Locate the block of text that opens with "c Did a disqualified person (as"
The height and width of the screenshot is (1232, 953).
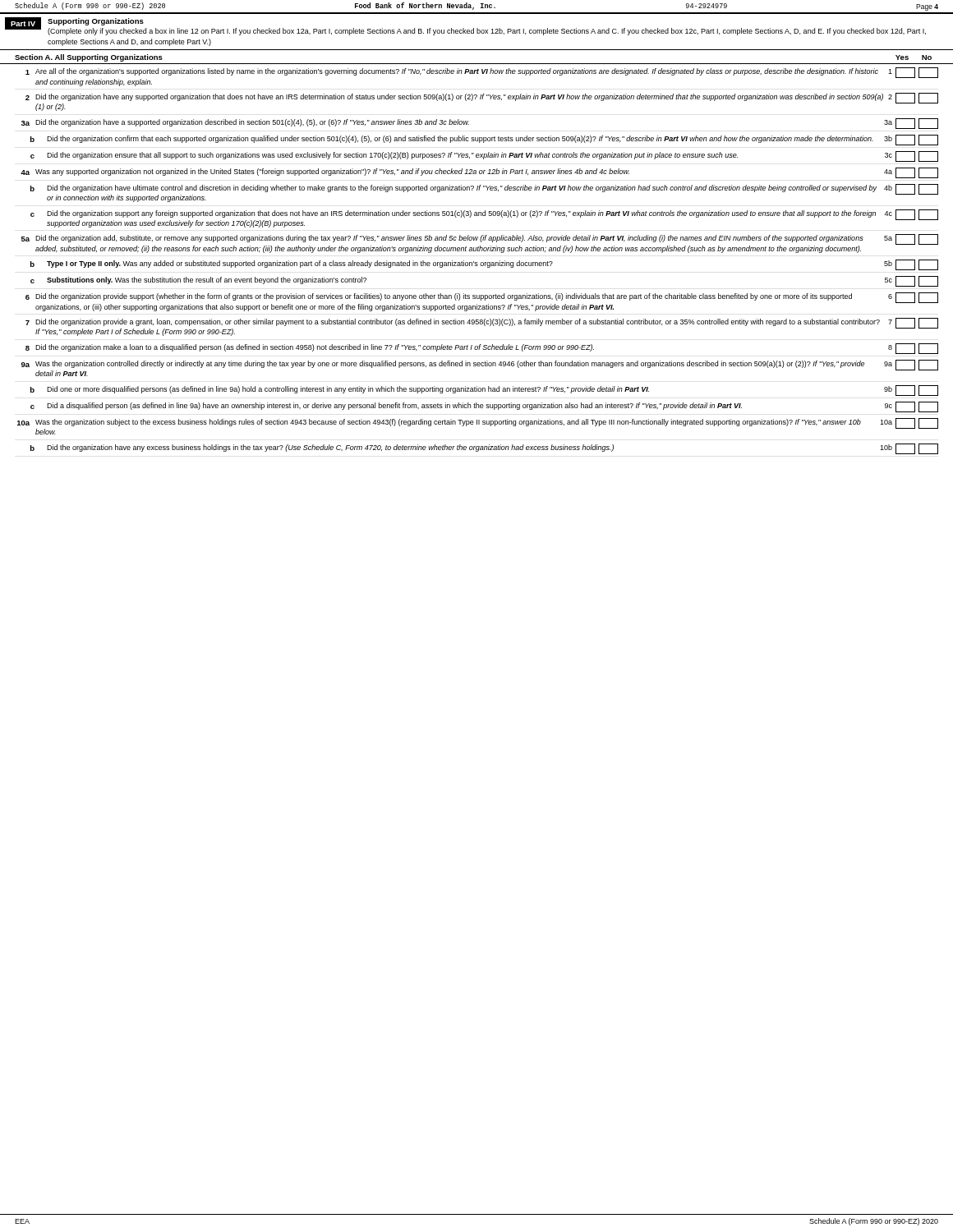[x=476, y=406]
